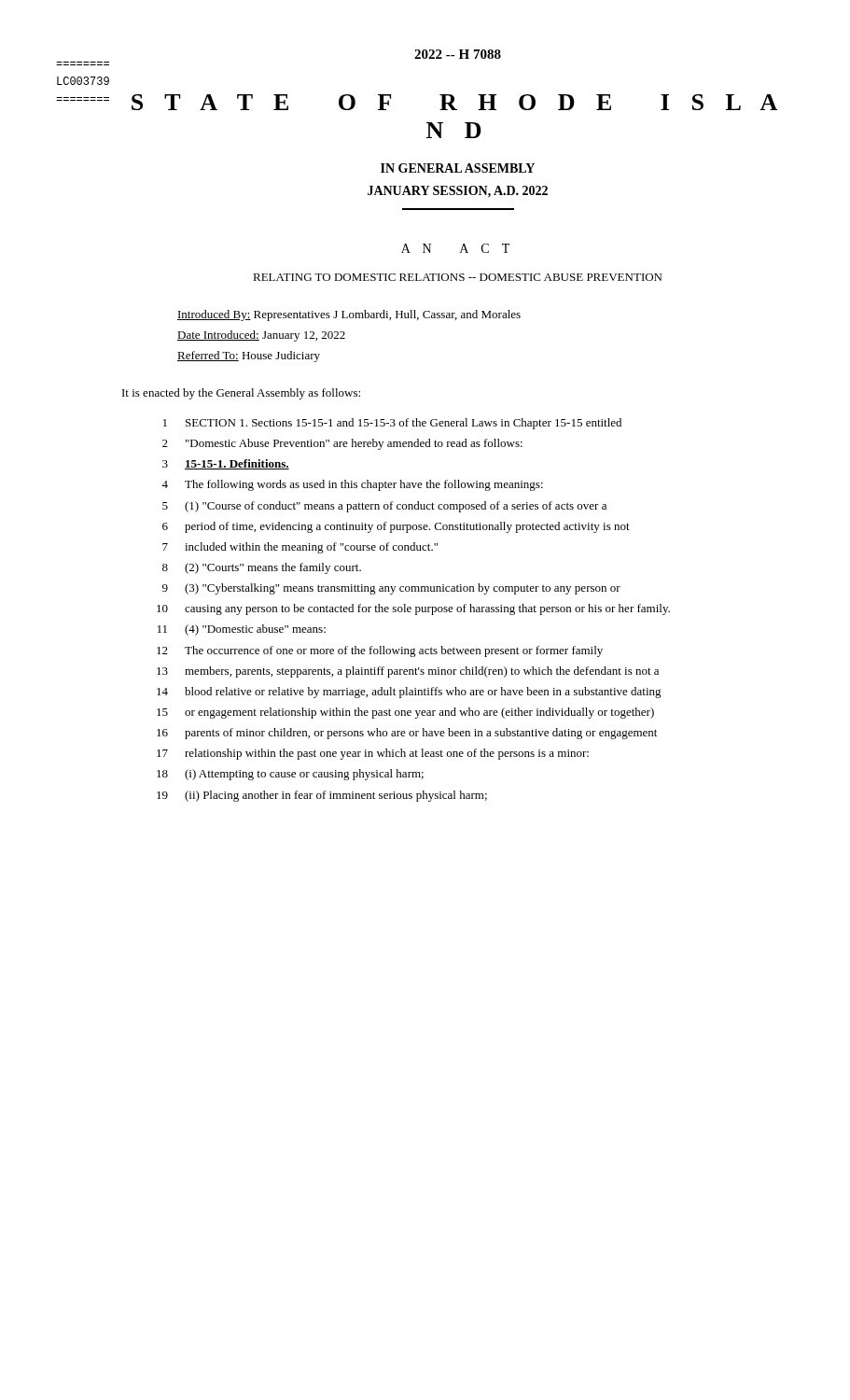Image resolution: width=850 pixels, height=1400 pixels.
Task: Select the block starting "A N A"
Action: tap(458, 249)
